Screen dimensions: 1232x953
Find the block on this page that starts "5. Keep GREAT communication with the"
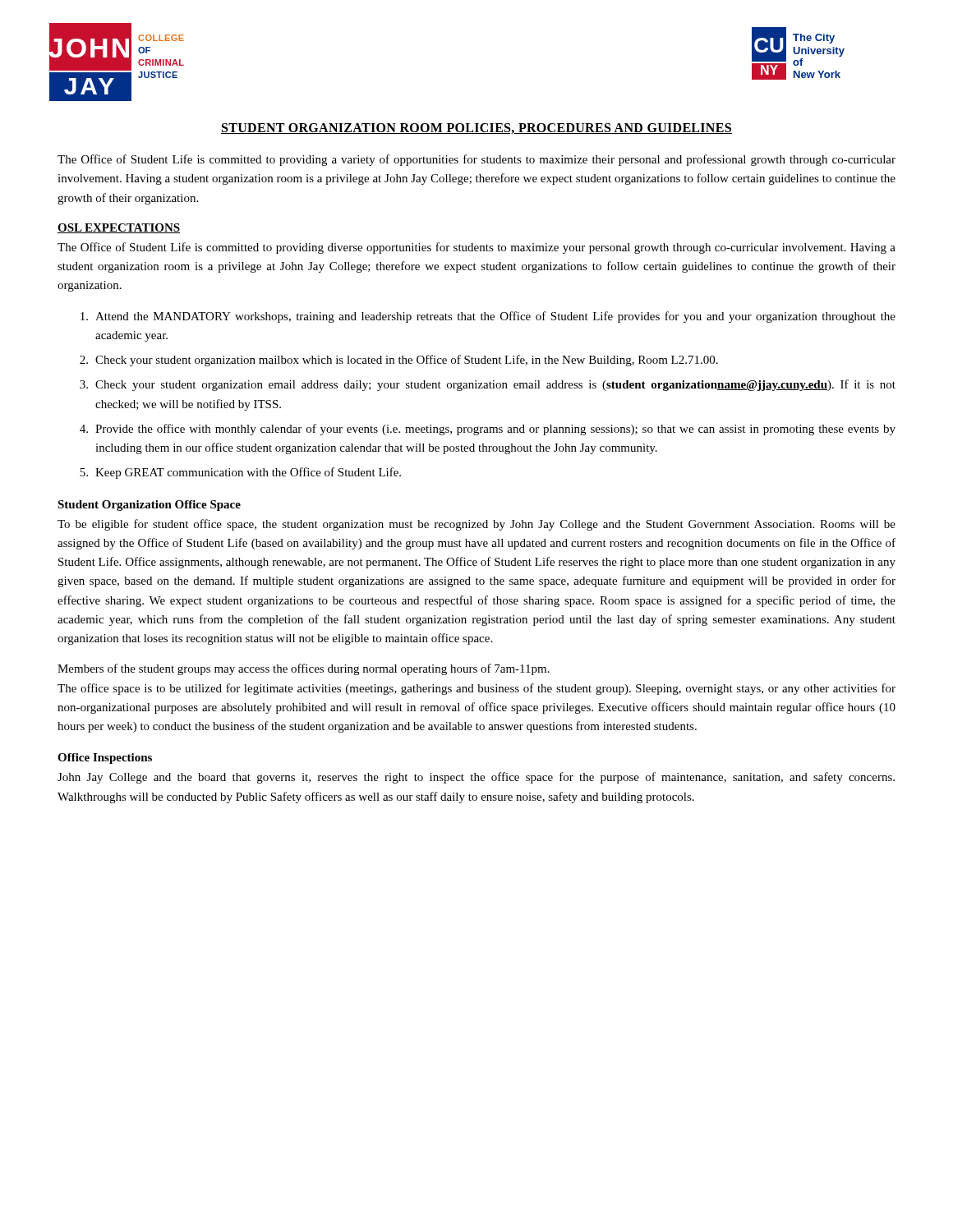(x=240, y=473)
